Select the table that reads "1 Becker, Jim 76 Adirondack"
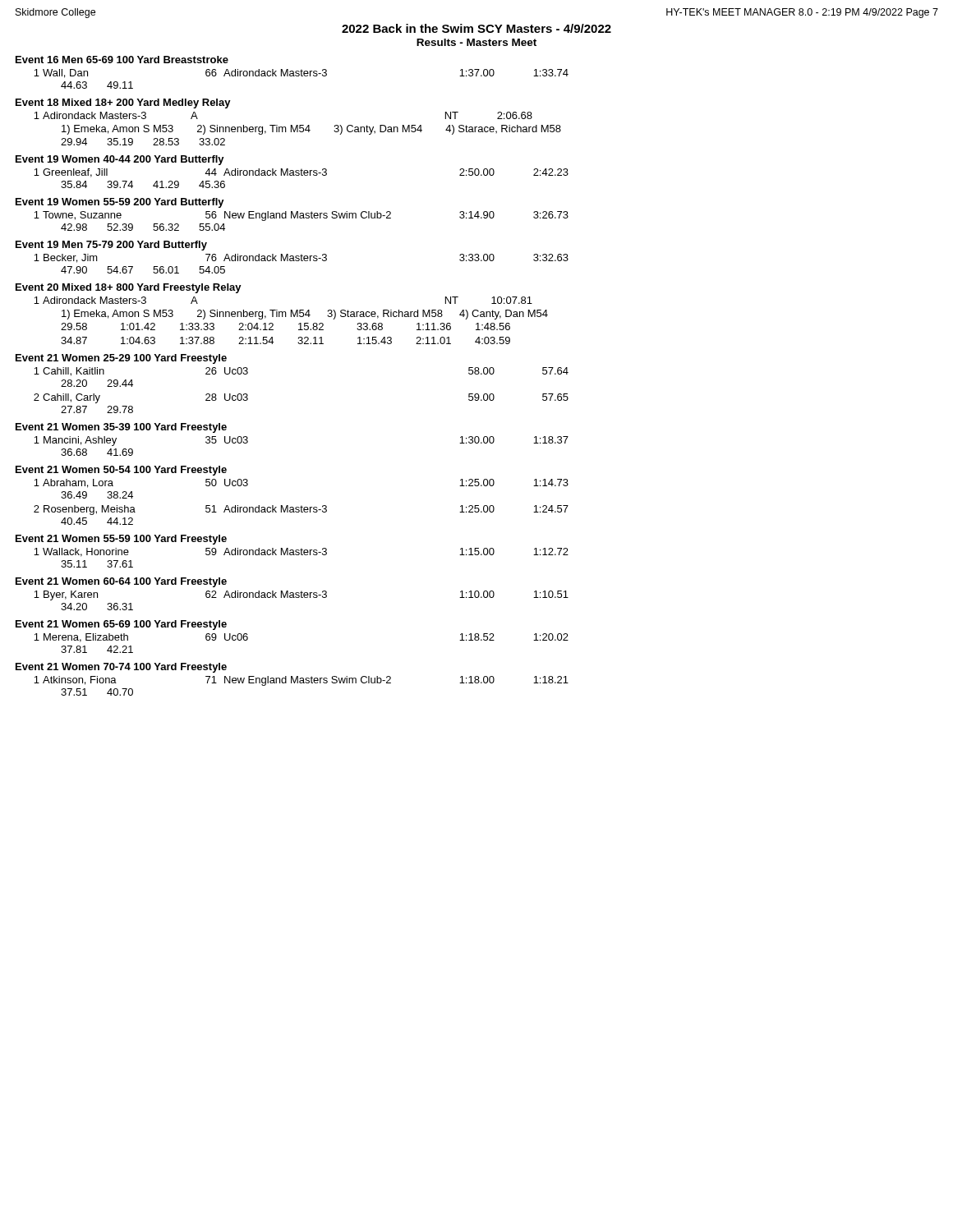This screenshot has height=1232, width=953. [476, 264]
